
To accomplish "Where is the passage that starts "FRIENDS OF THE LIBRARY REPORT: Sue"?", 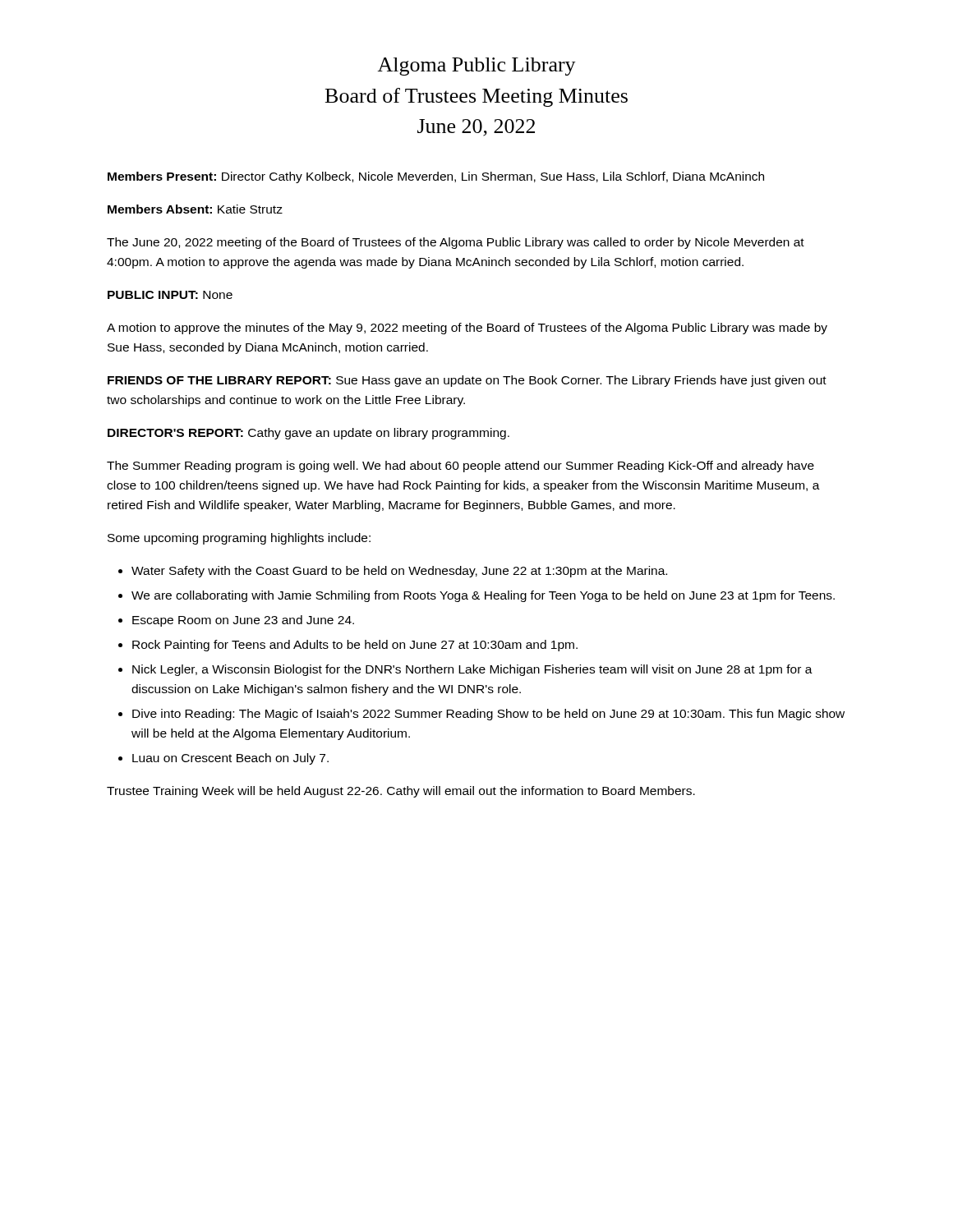I will [x=466, y=390].
